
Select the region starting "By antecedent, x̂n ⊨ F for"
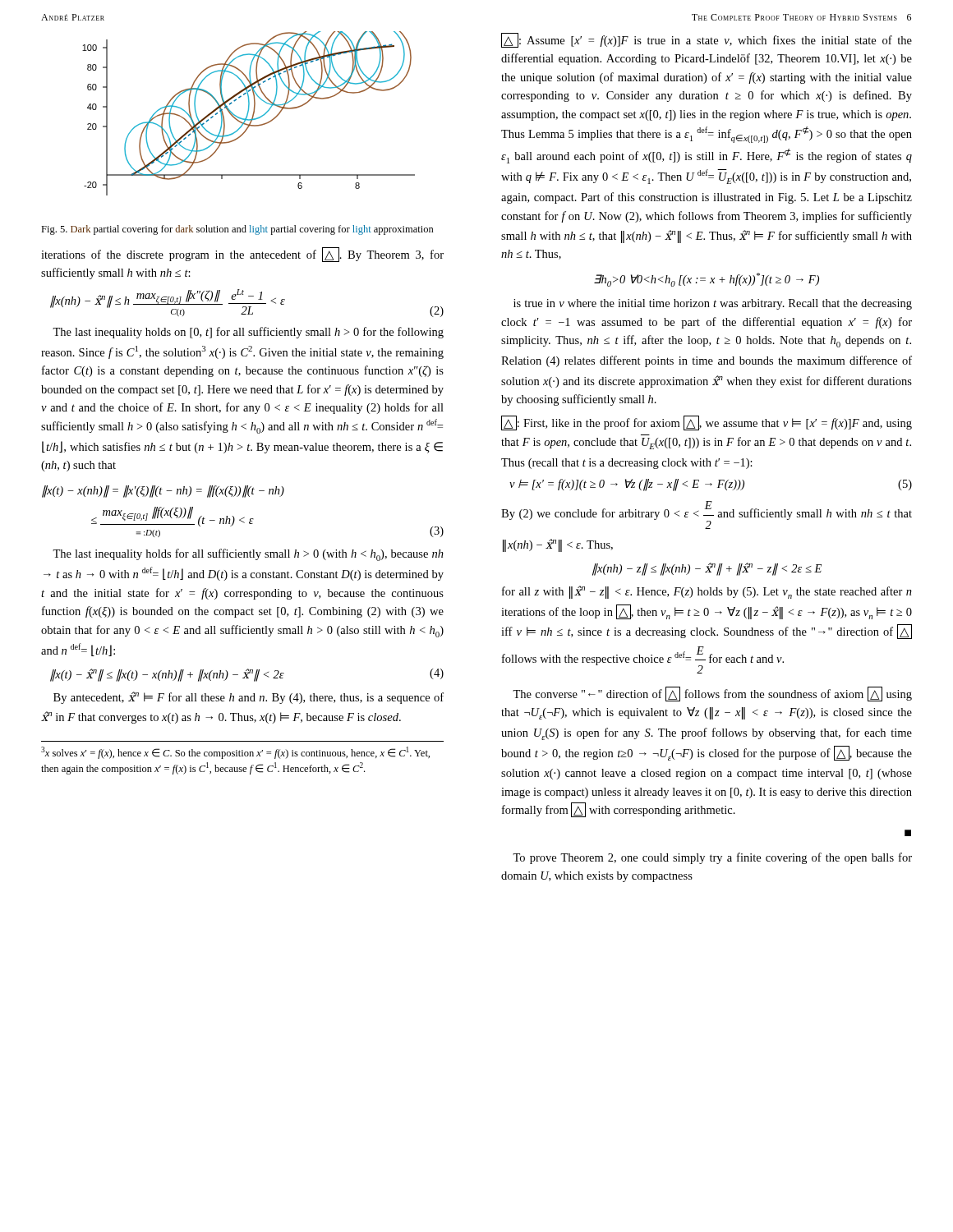242,706
